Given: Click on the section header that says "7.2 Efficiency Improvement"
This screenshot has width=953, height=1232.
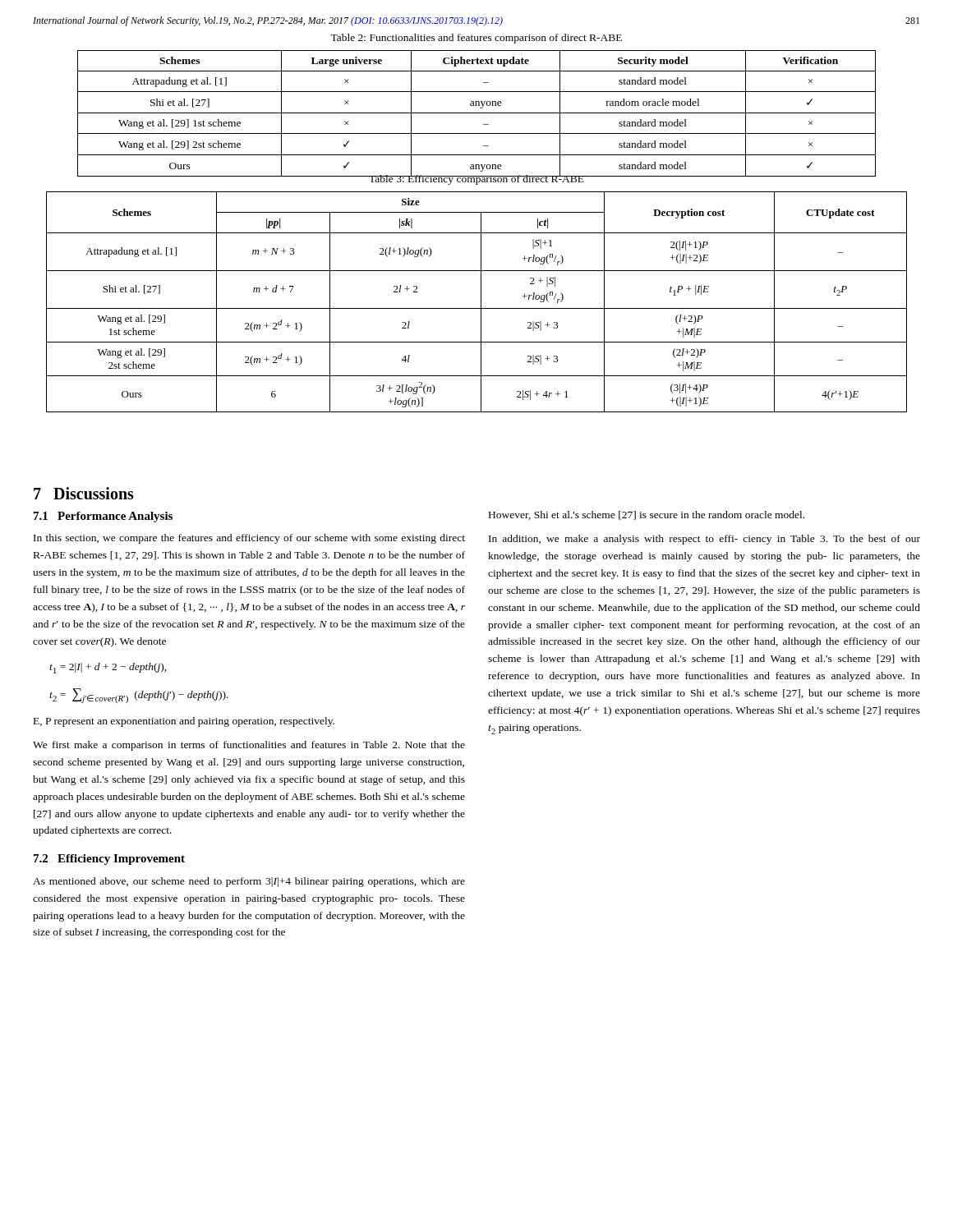Looking at the screenshot, I should coord(109,859).
